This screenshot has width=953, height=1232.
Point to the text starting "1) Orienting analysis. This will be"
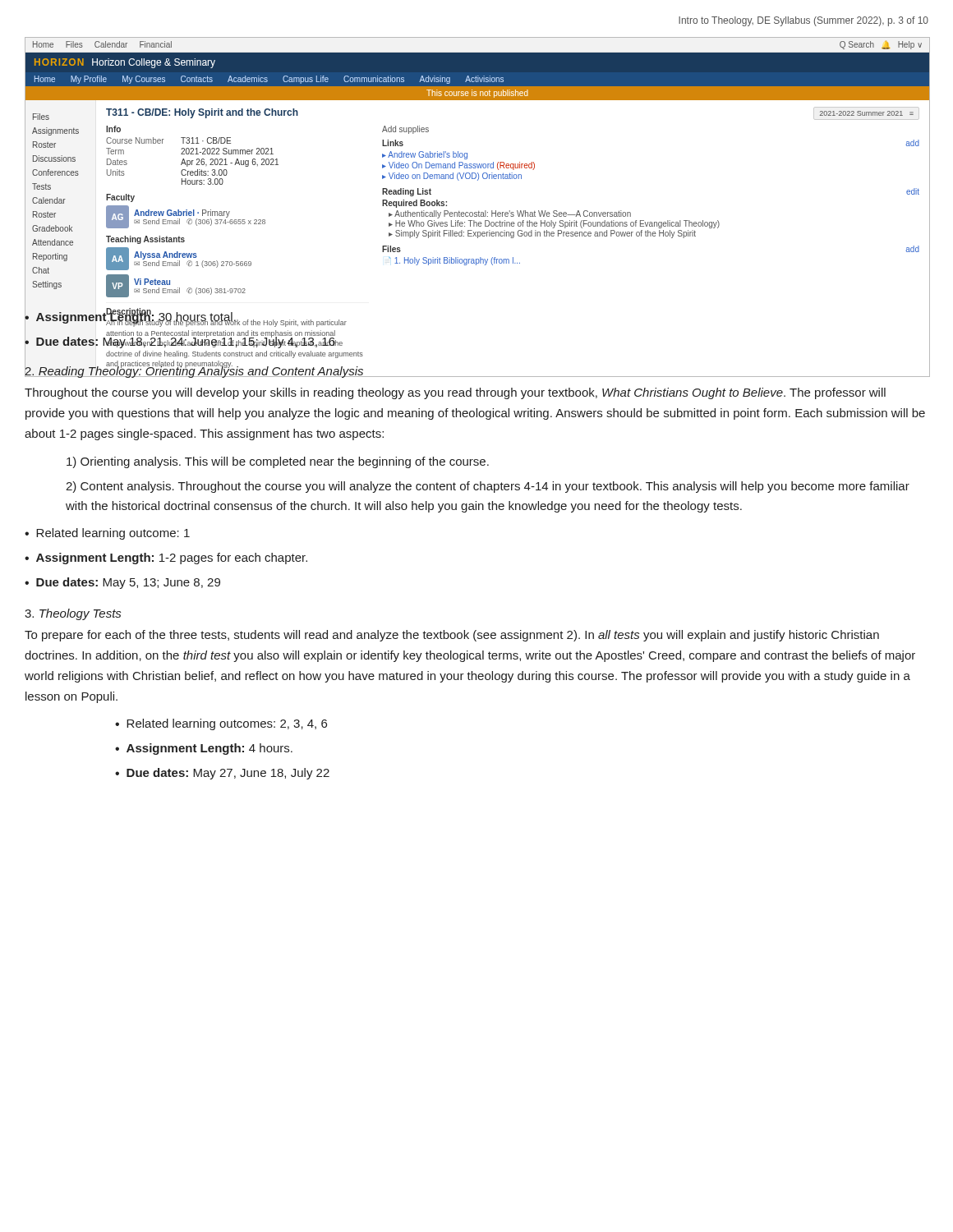[278, 461]
